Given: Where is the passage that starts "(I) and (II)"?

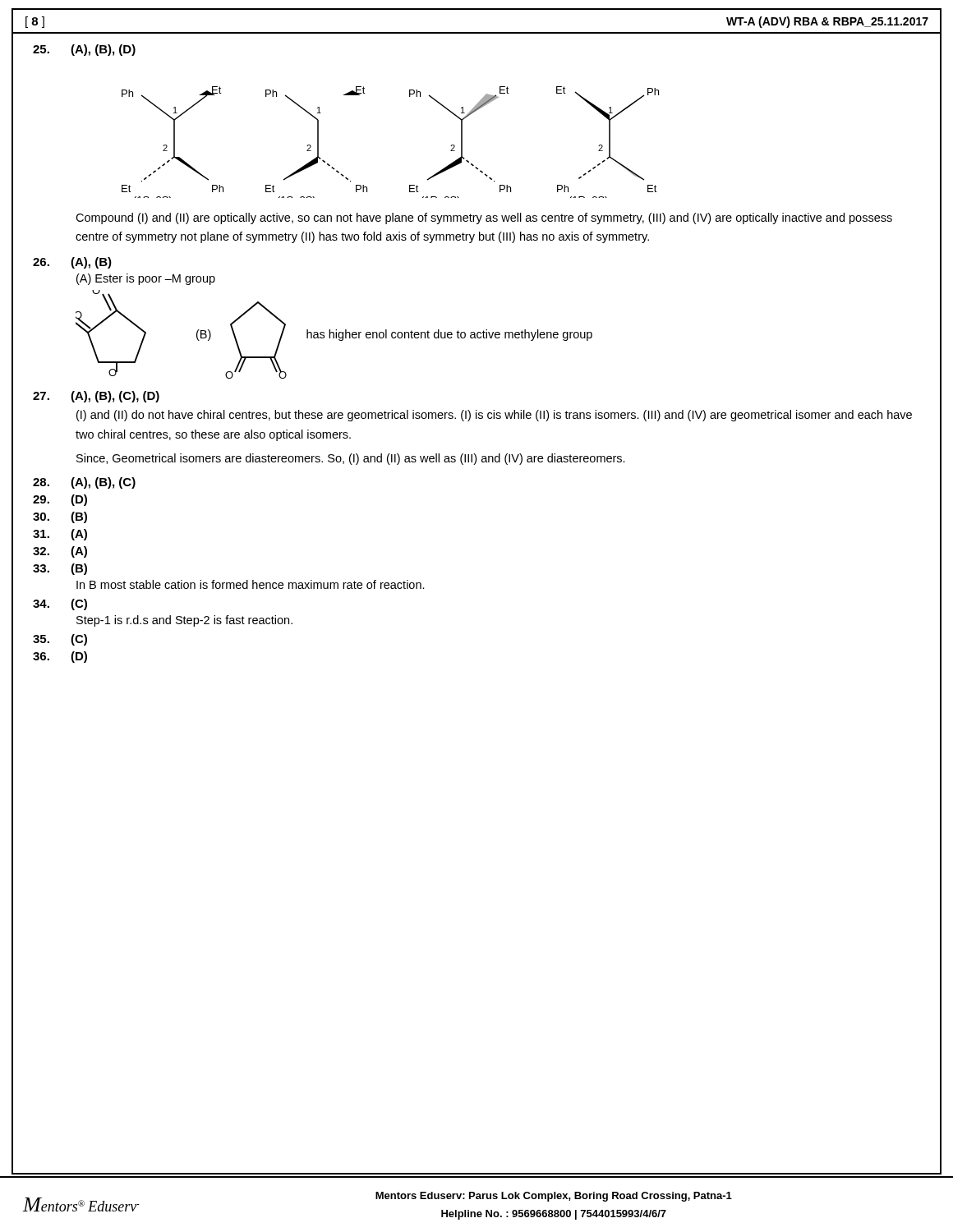Looking at the screenshot, I should point(494,425).
